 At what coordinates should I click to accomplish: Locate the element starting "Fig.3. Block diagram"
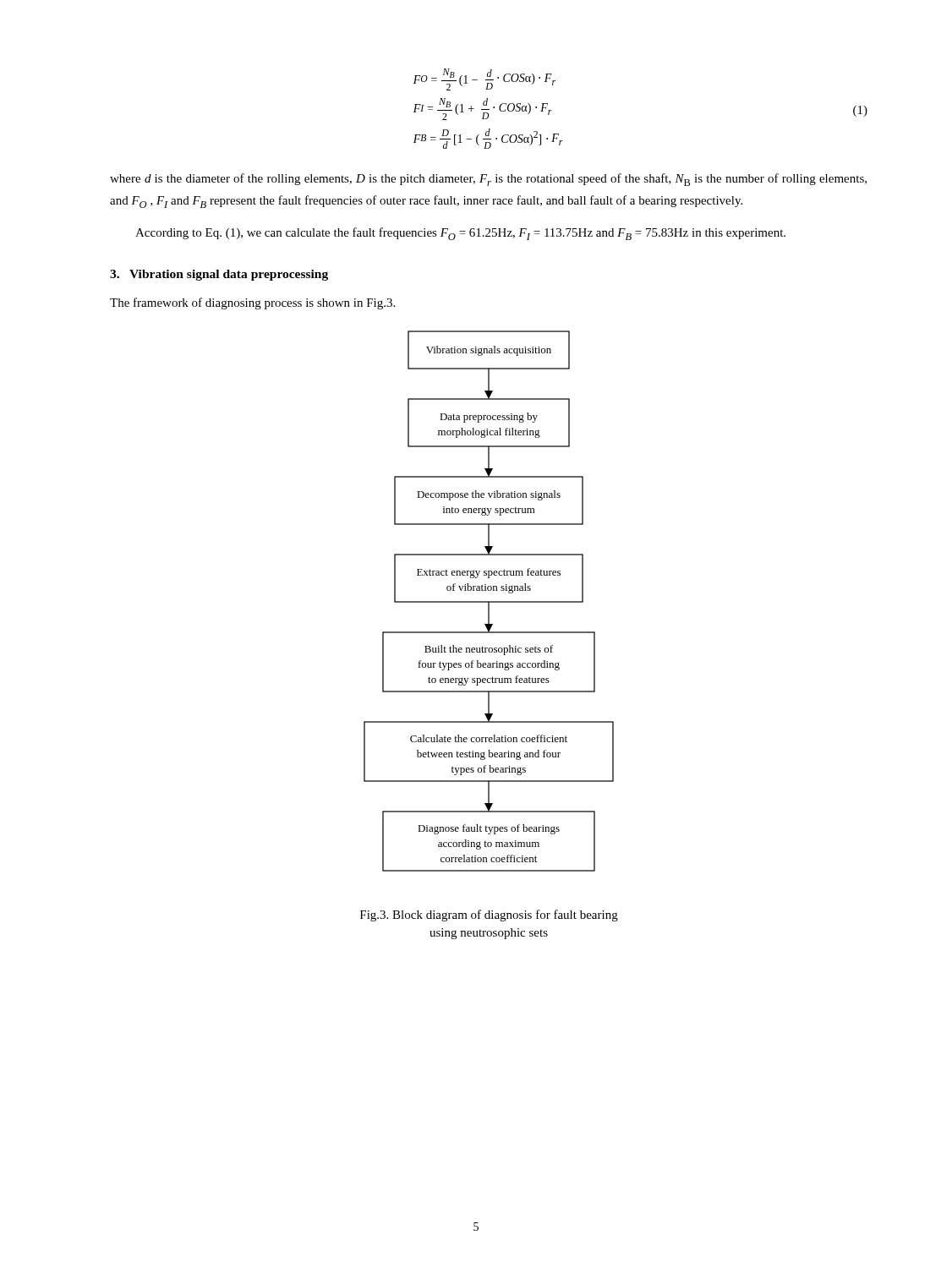pos(489,923)
